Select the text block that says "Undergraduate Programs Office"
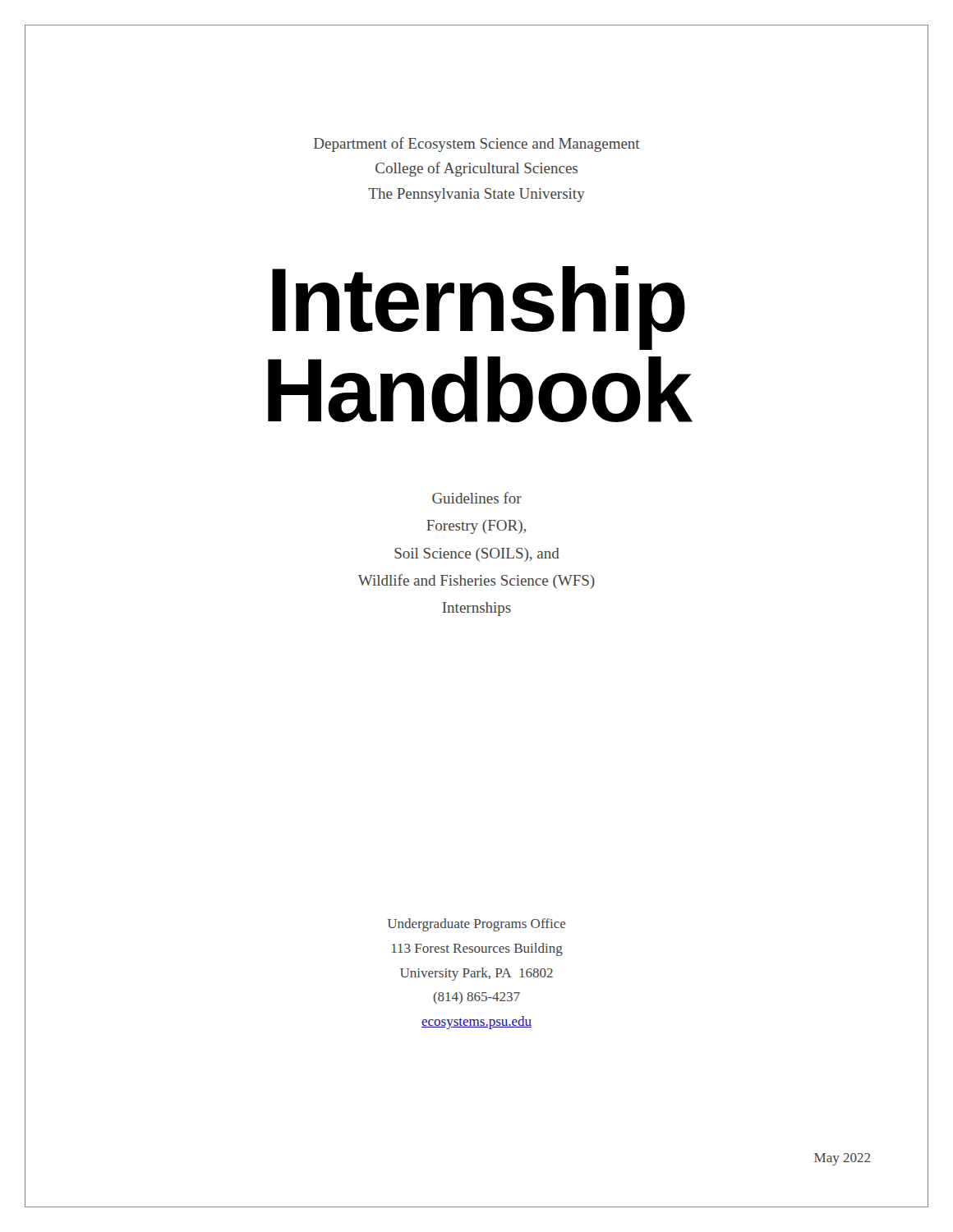 pyautogui.click(x=476, y=972)
